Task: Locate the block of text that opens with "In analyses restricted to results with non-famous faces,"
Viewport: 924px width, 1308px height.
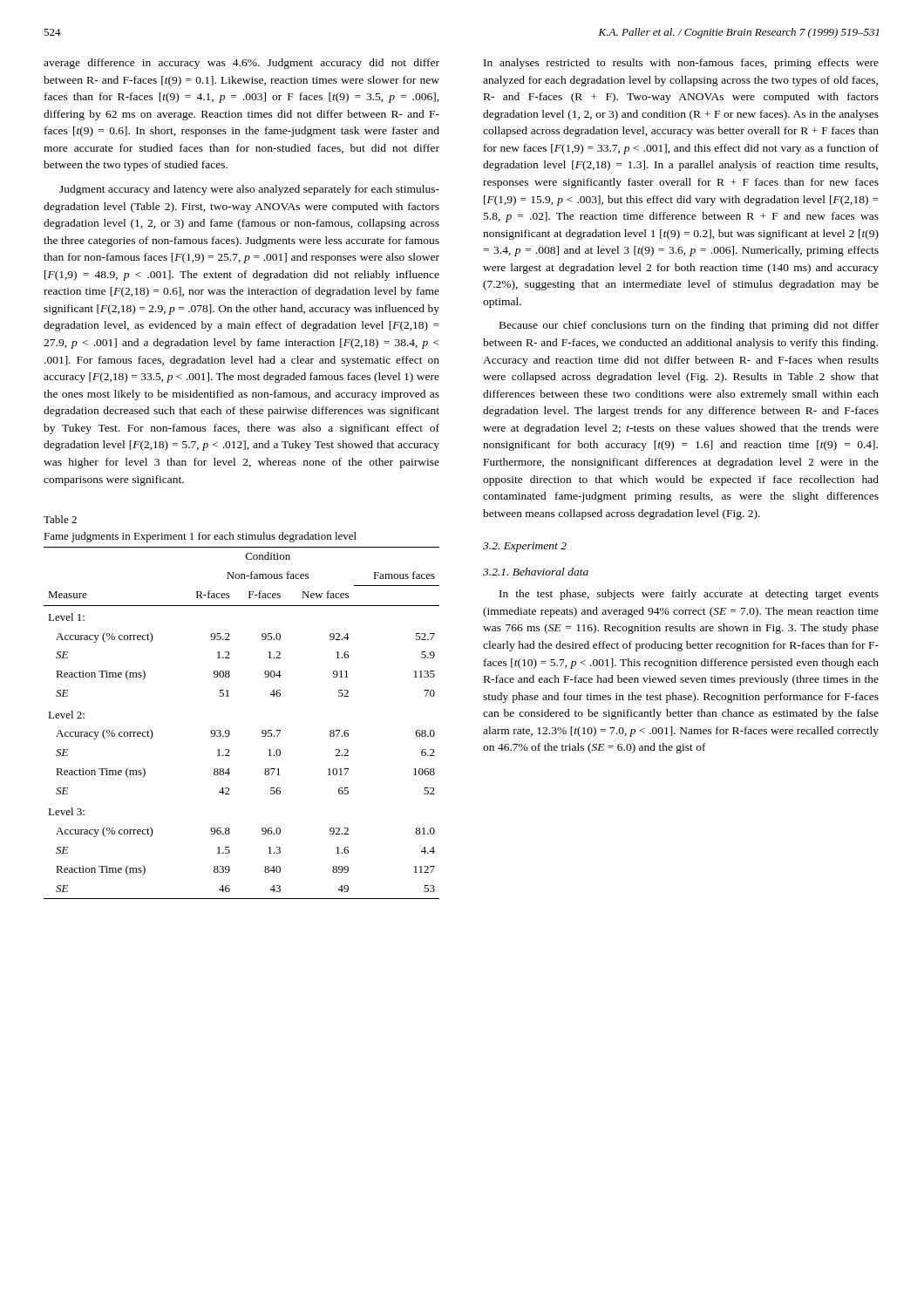Action: coord(681,288)
